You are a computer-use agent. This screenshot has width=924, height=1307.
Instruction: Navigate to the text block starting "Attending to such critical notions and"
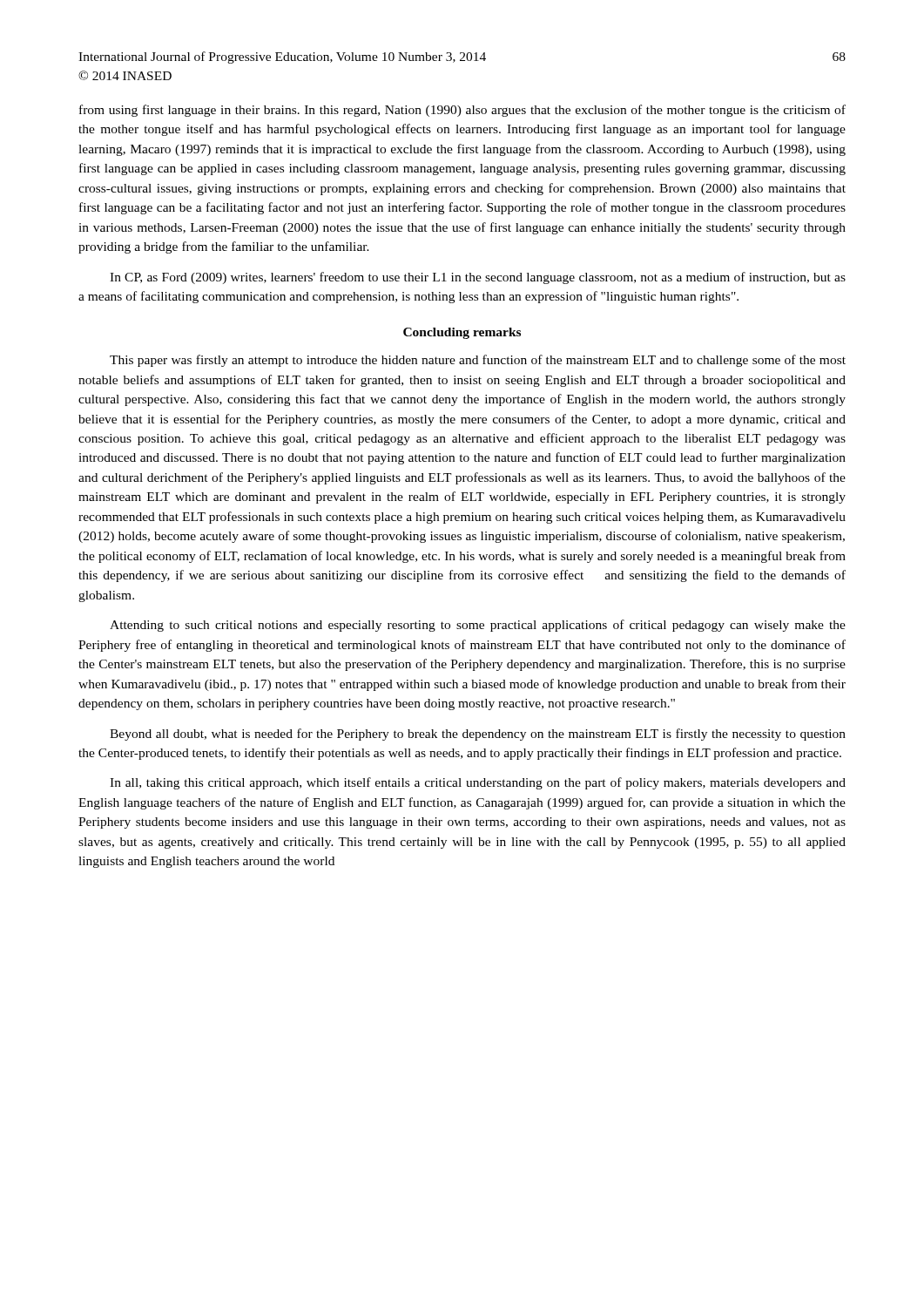point(462,664)
